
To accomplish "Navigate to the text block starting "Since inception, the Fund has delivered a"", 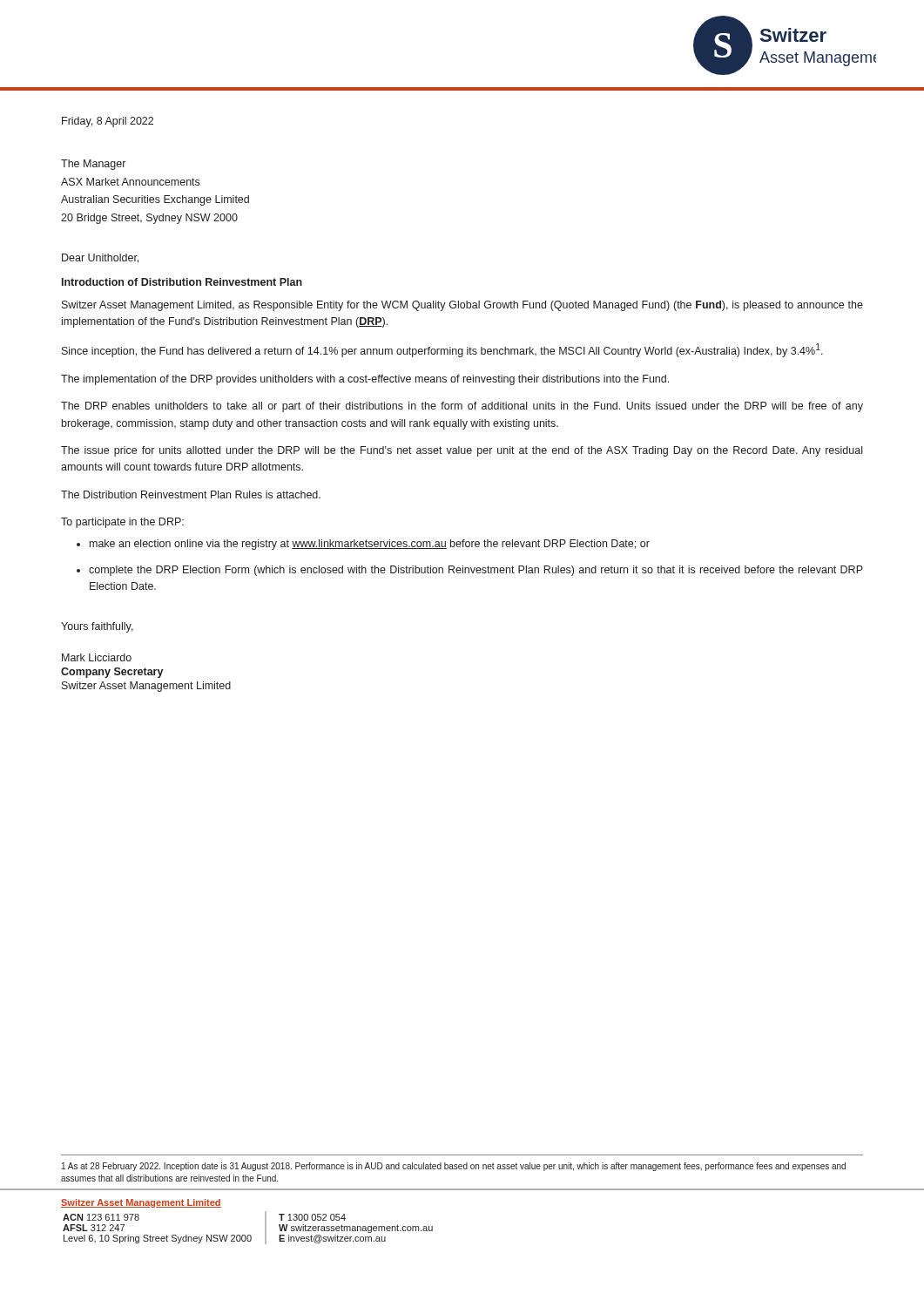I will pyautogui.click(x=442, y=350).
